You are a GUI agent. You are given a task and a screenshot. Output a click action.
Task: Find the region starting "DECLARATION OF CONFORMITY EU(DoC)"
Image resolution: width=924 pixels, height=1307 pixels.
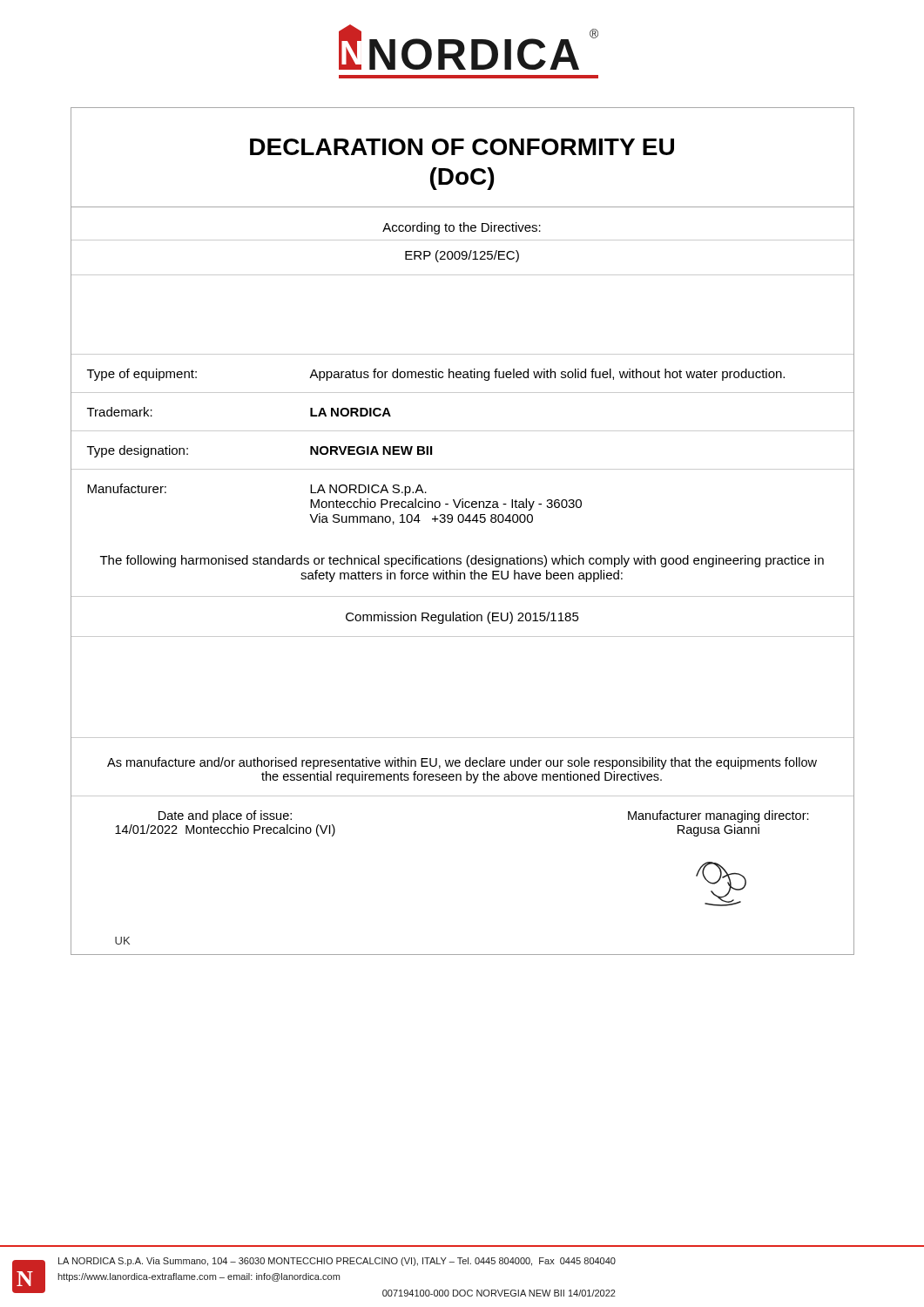(x=462, y=162)
